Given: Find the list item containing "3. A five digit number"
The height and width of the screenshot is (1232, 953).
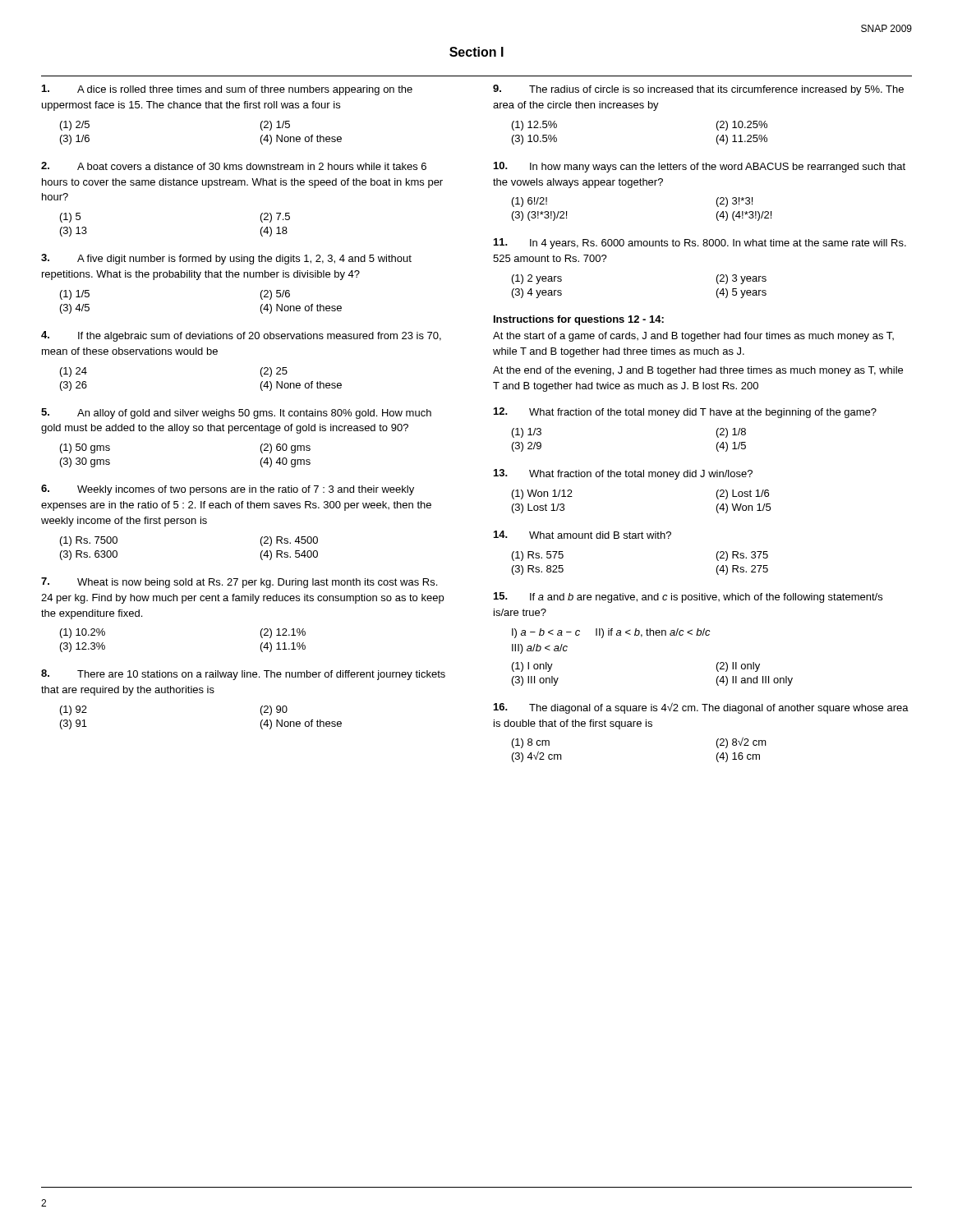Looking at the screenshot, I should (246, 283).
